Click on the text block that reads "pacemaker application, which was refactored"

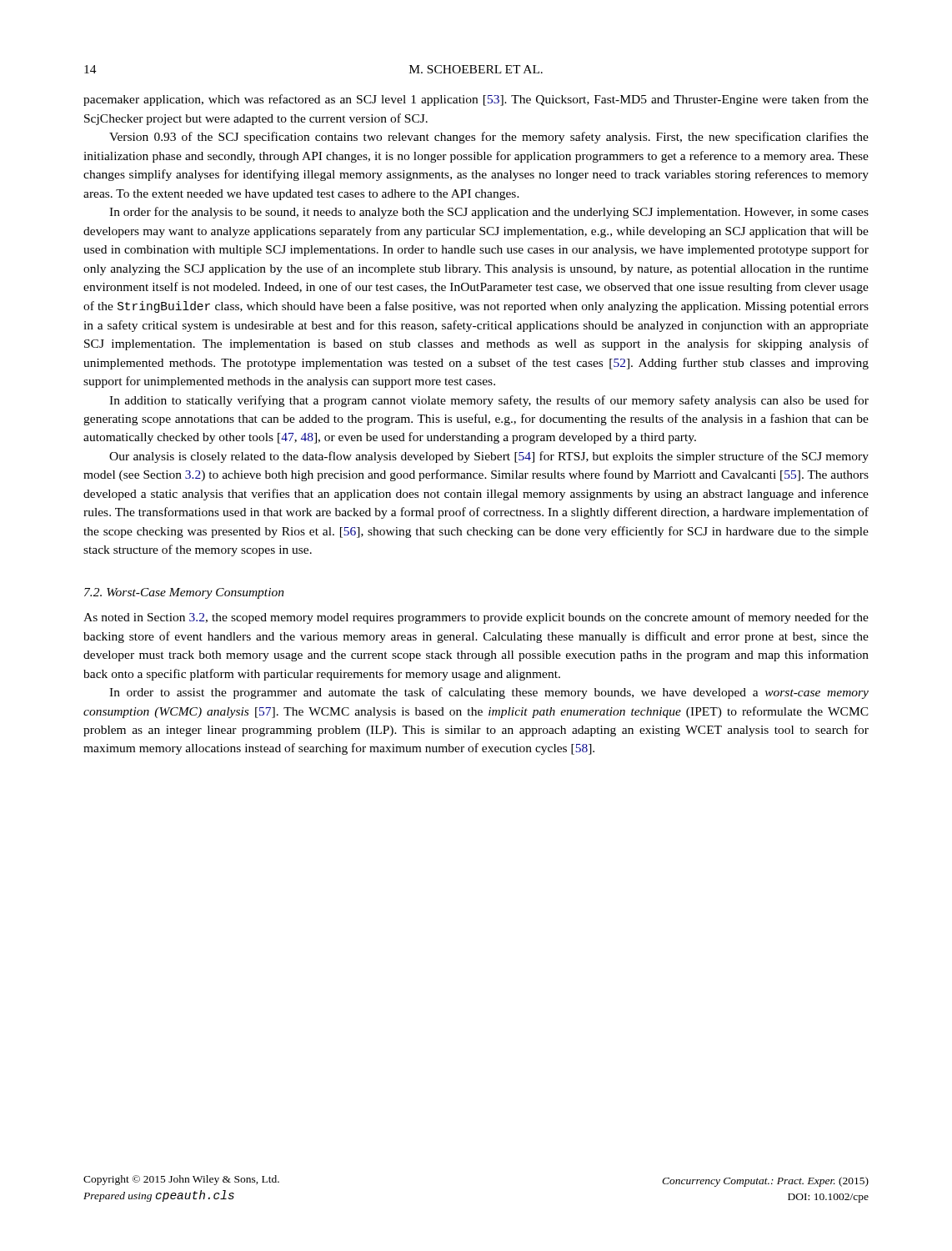click(476, 109)
